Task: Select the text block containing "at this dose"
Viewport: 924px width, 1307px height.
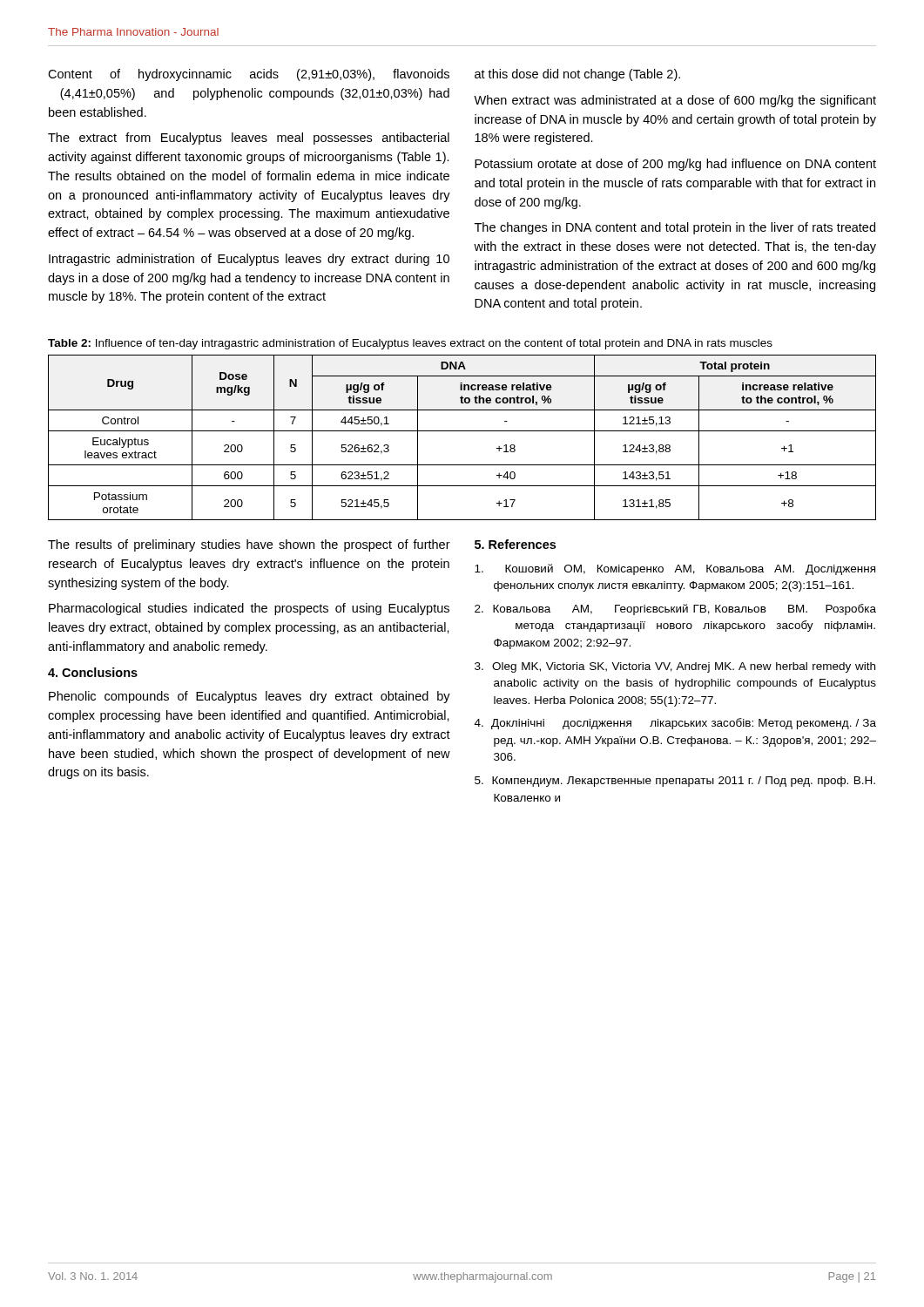Action: [675, 190]
